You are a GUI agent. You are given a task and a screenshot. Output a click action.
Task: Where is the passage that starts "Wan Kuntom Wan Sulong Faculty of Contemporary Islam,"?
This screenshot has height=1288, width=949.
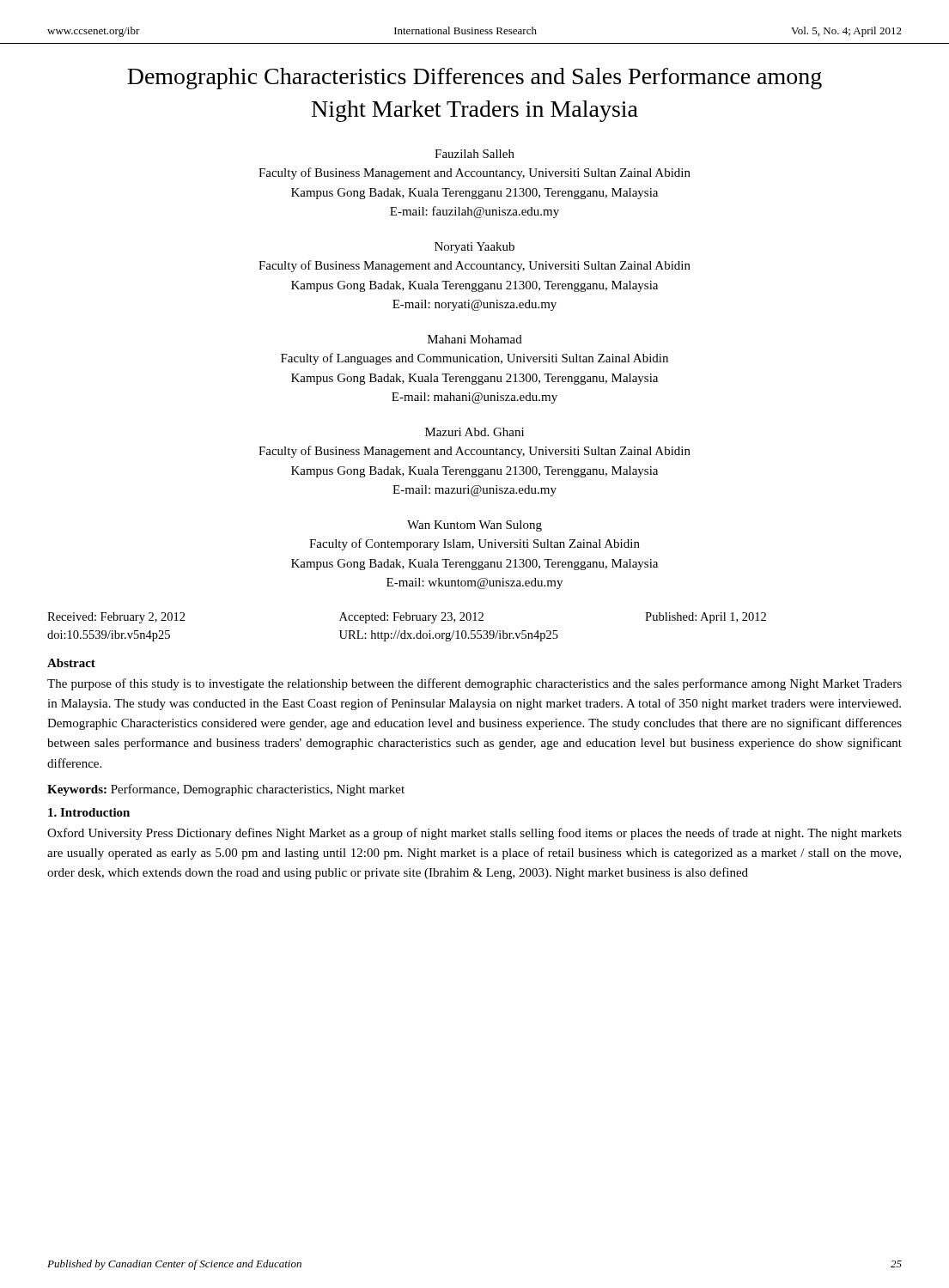click(x=474, y=553)
